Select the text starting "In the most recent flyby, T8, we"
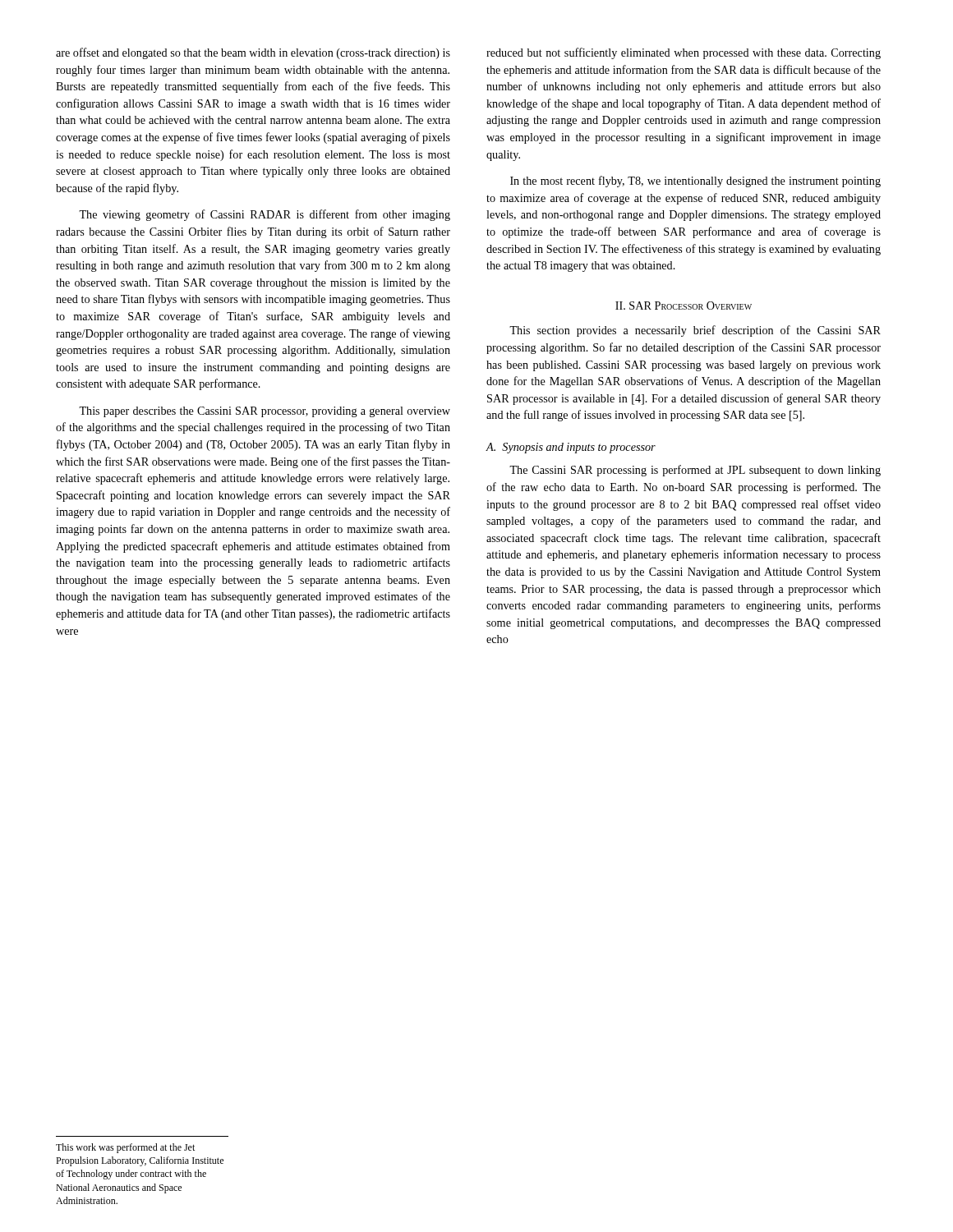 683,223
